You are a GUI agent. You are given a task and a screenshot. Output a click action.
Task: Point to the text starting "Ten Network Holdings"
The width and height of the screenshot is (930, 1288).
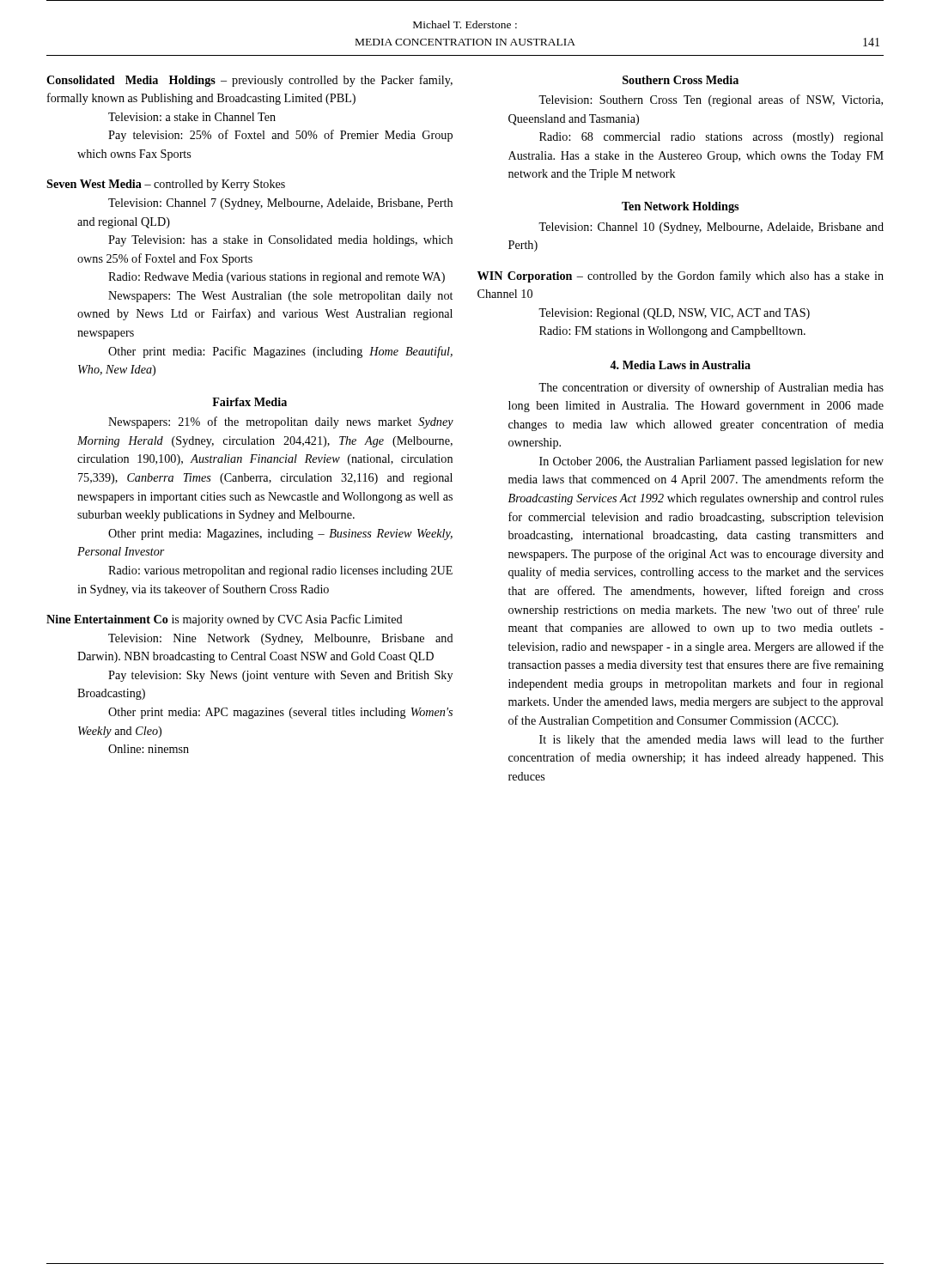680,206
